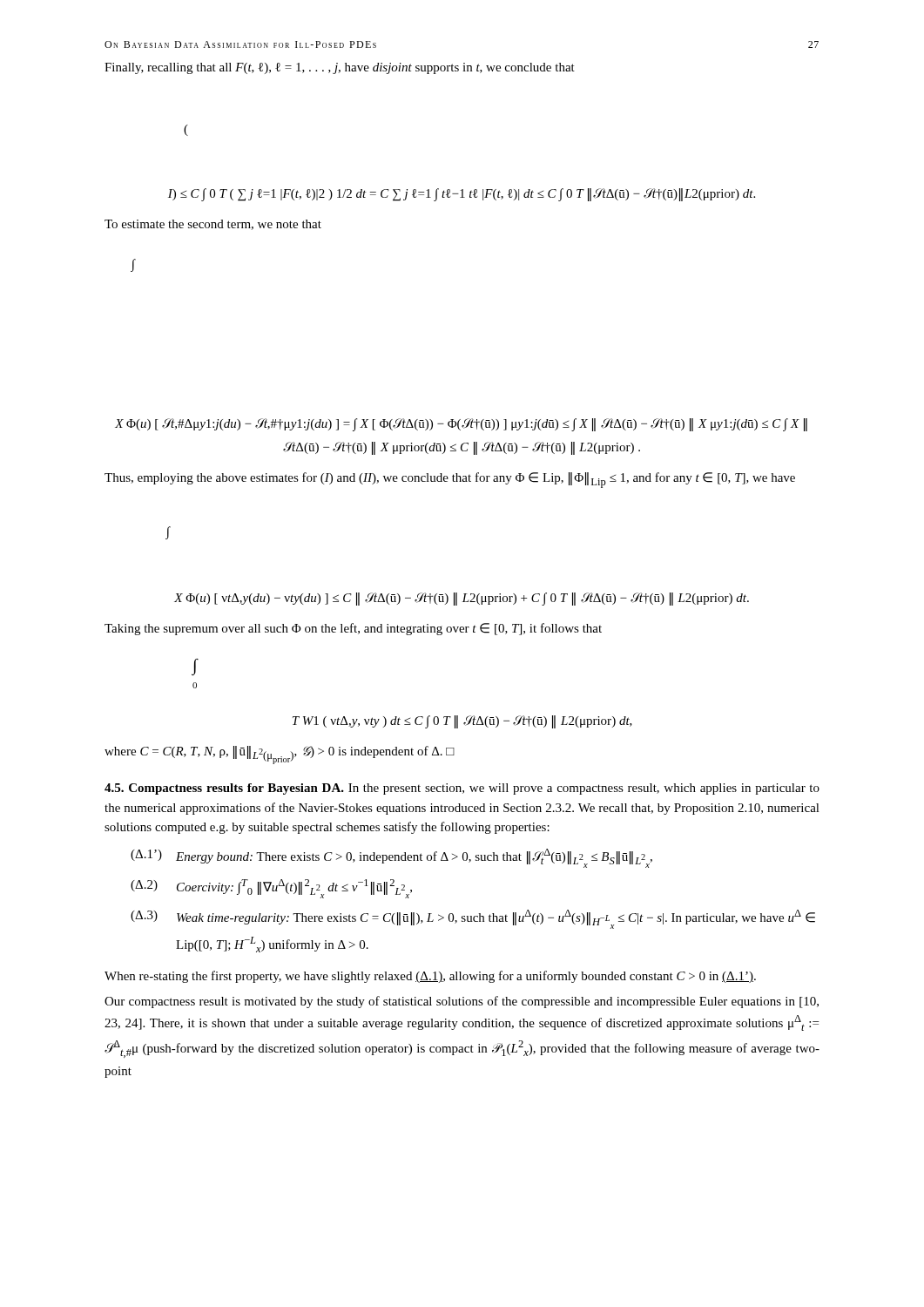Select the text block that reads "Taking the supremum over all such Φ"
924x1307 pixels.
462,628
